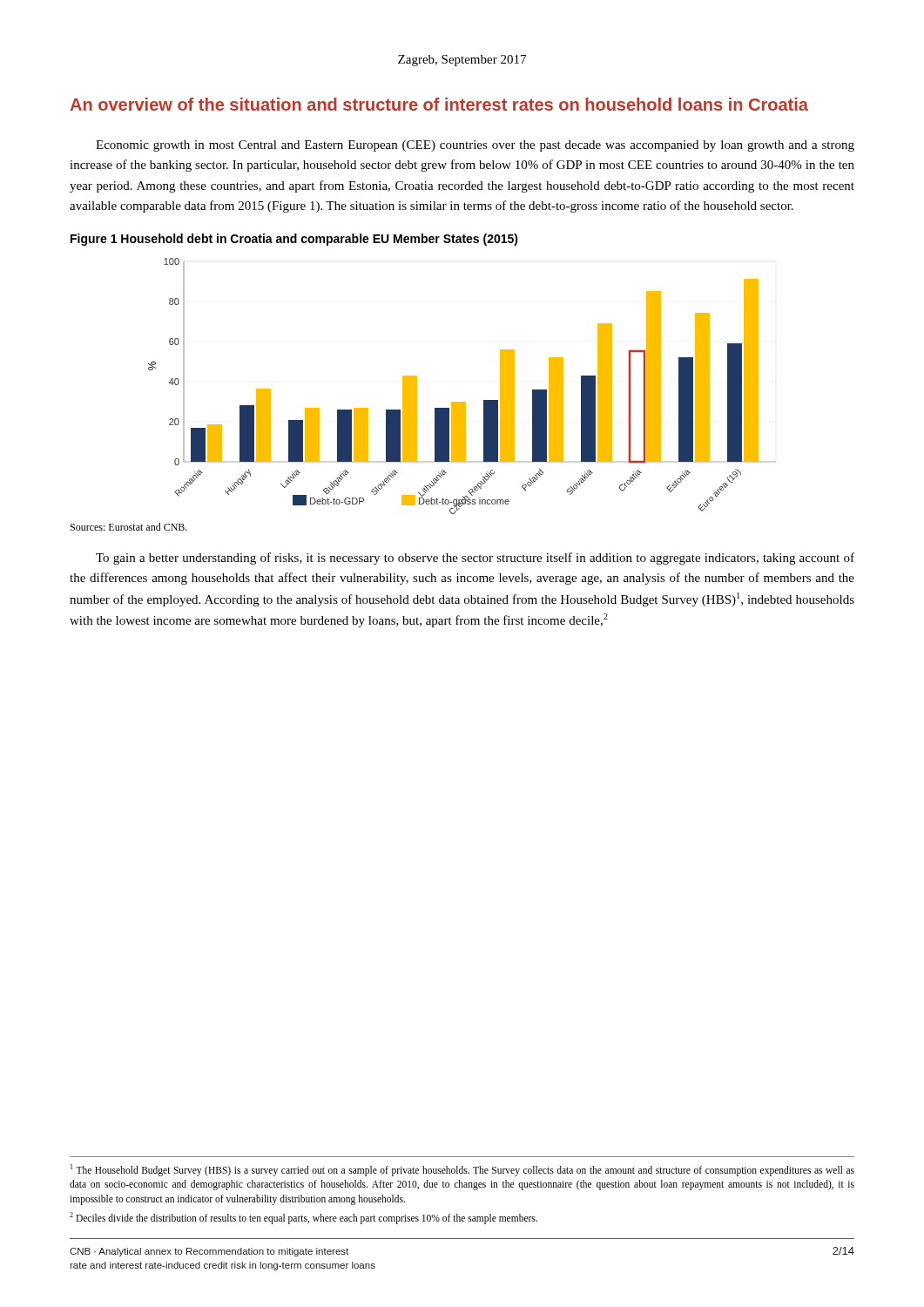Find the block on this page that starts "1 The Household Budget Survey"
The width and height of the screenshot is (924, 1307).
click(x=462, y=1183)
